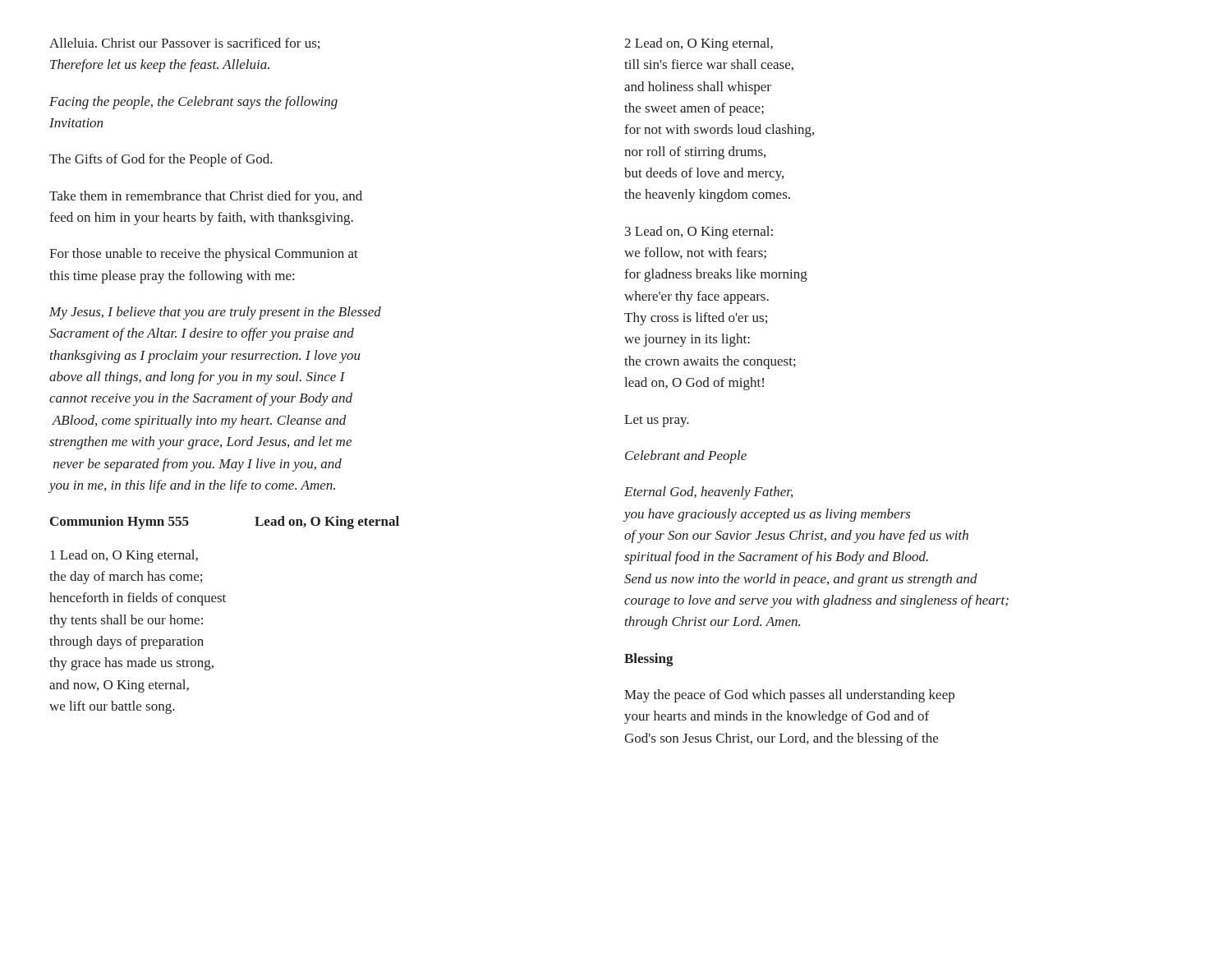Find the element starting "Communion Hymn 555 Lead"

pos(121,522)
